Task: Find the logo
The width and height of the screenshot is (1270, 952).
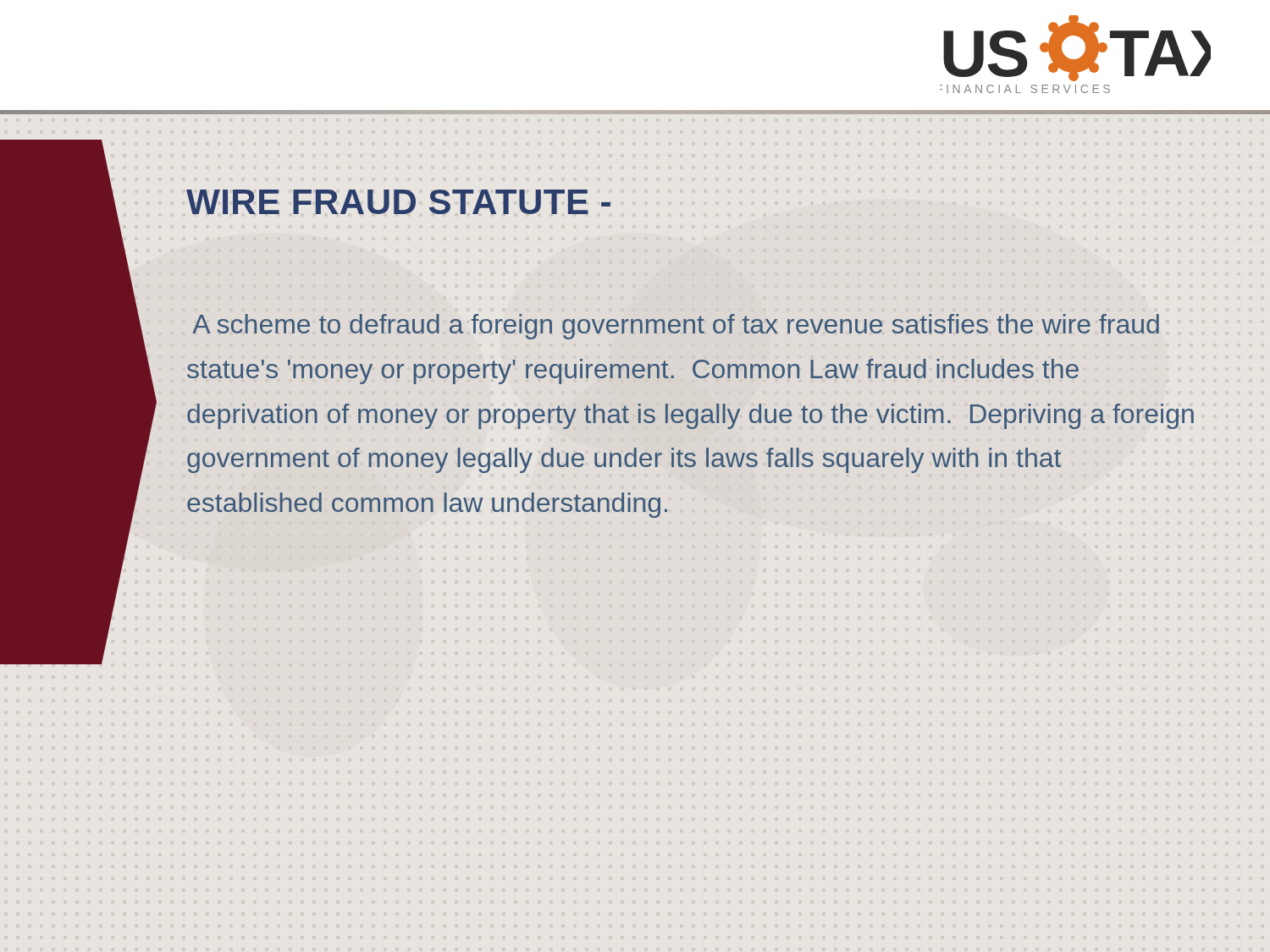Action: tap(1075, 57)
